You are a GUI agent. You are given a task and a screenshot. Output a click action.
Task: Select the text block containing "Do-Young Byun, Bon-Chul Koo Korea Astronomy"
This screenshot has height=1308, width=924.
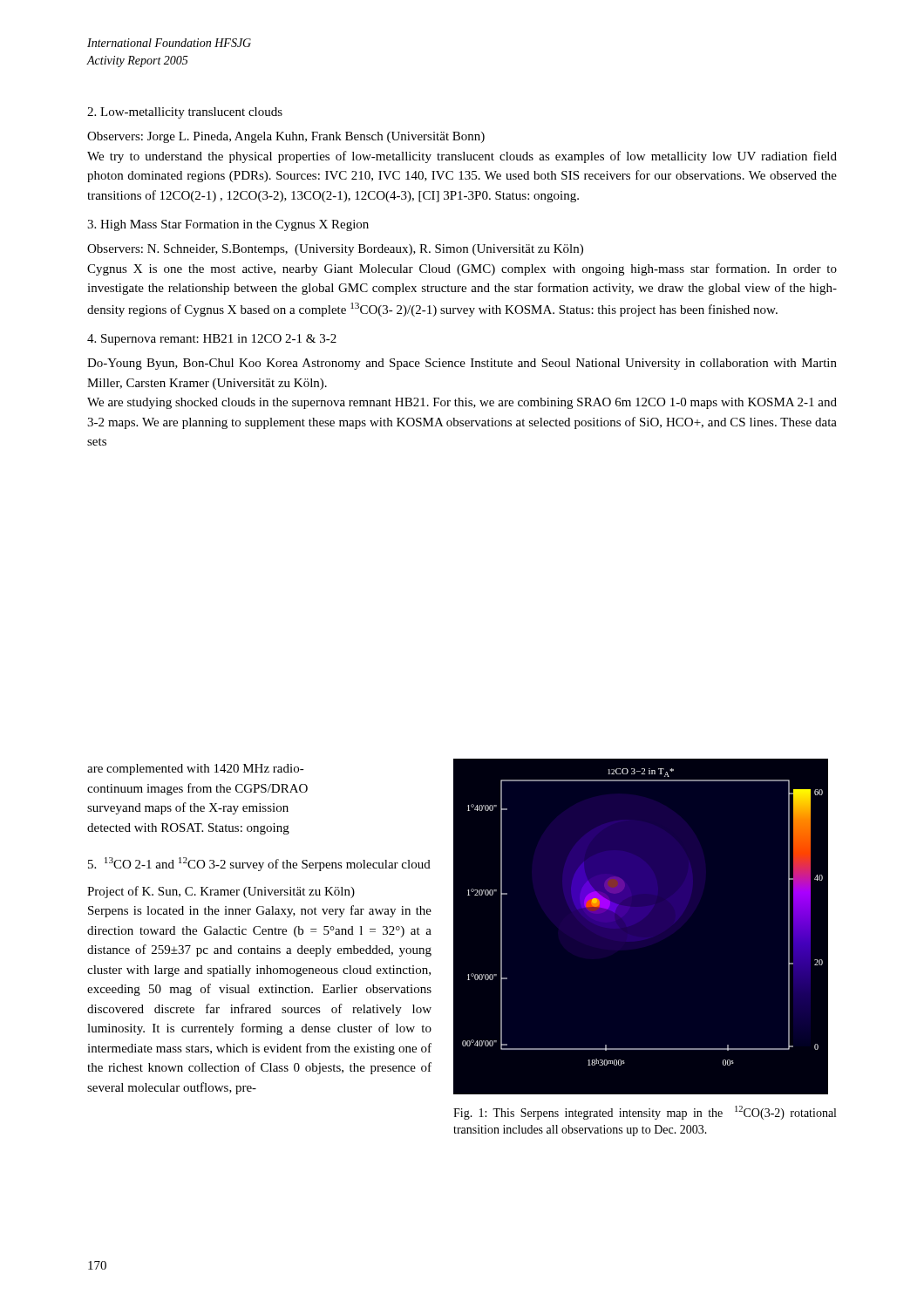point(462,402)
